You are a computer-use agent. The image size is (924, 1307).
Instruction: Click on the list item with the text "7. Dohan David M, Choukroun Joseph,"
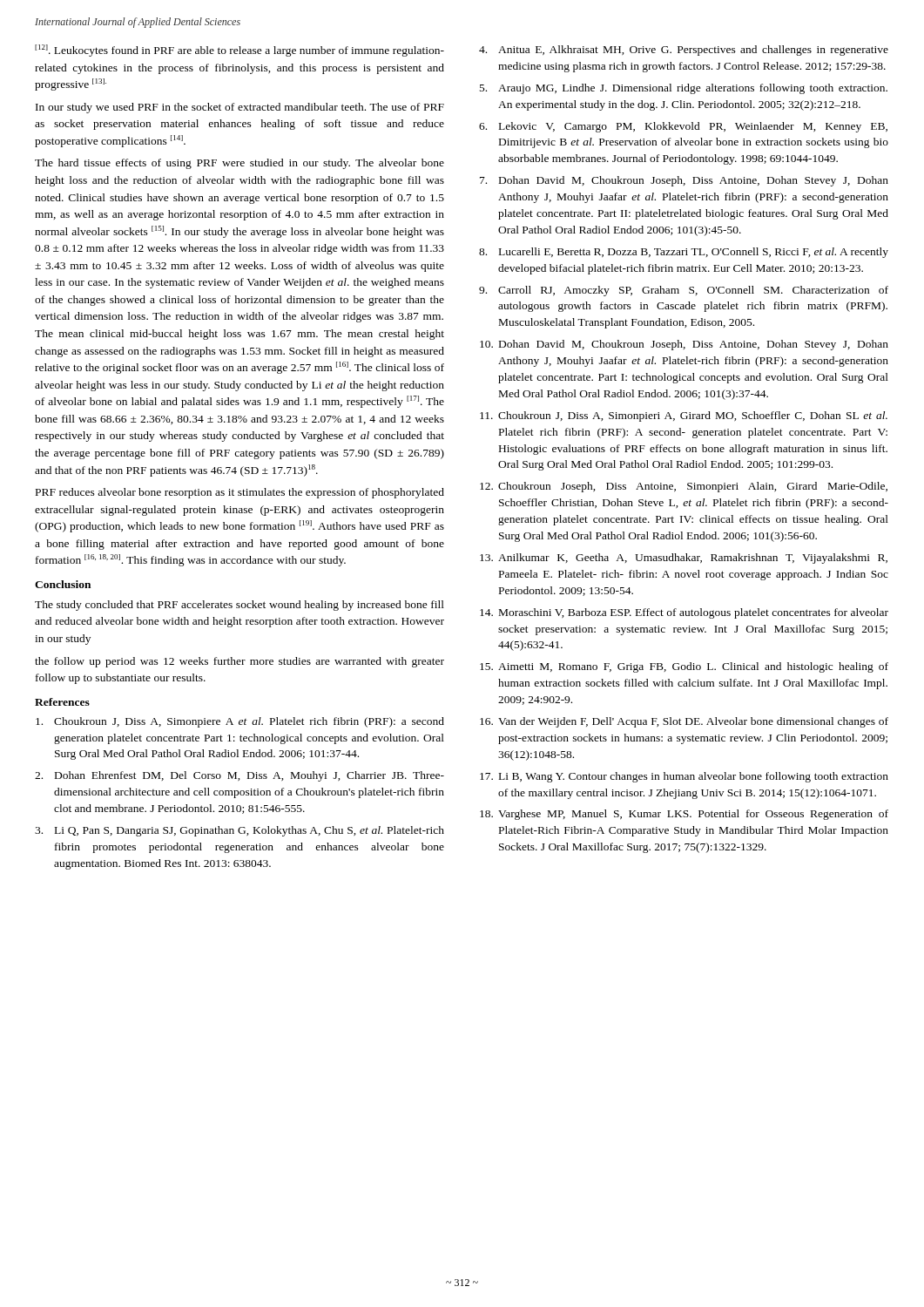684,206
